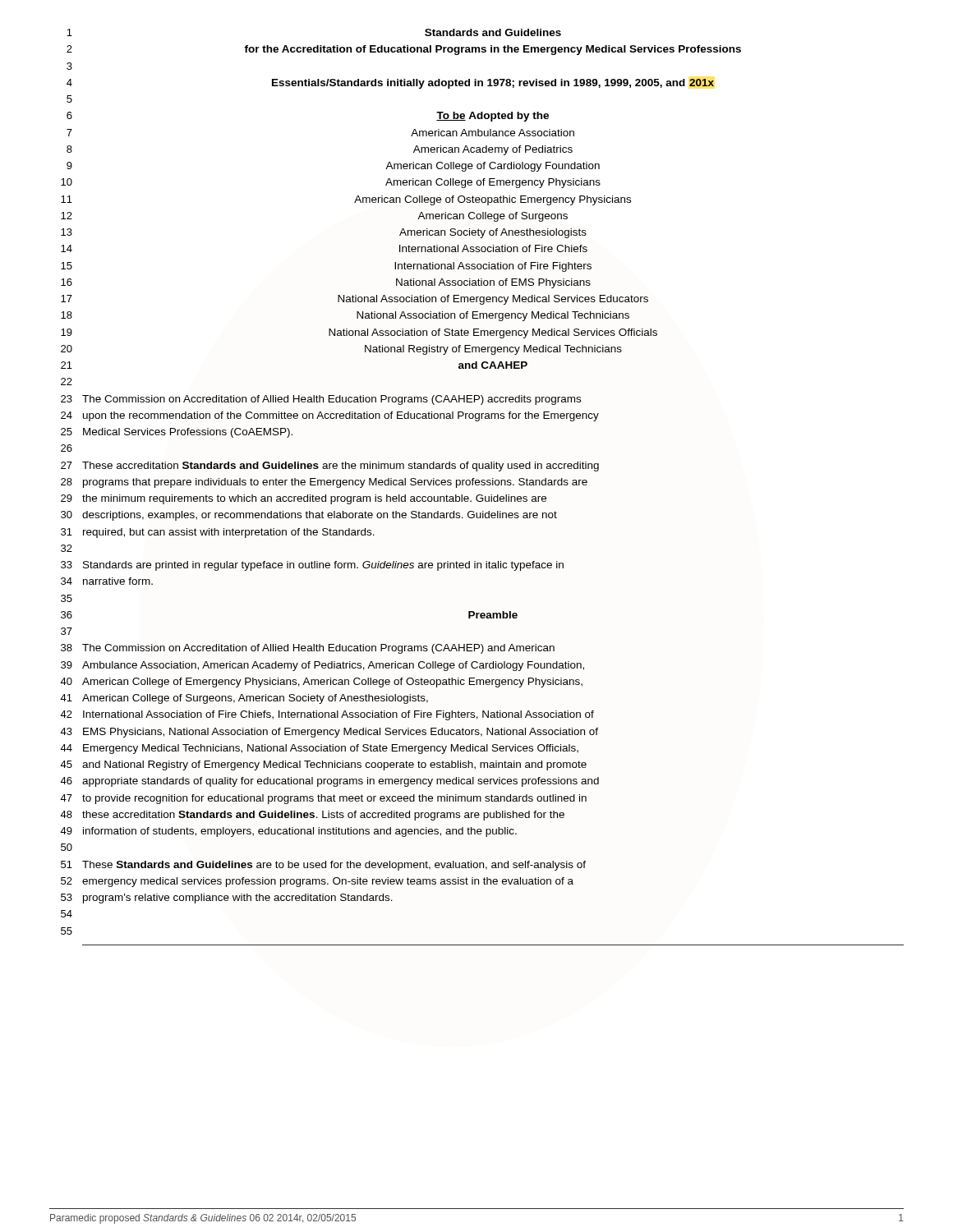Screen dimensions: 1232x953
Task: Find the region starting "24 upon the recommendation"
Action: click(476, 415)
